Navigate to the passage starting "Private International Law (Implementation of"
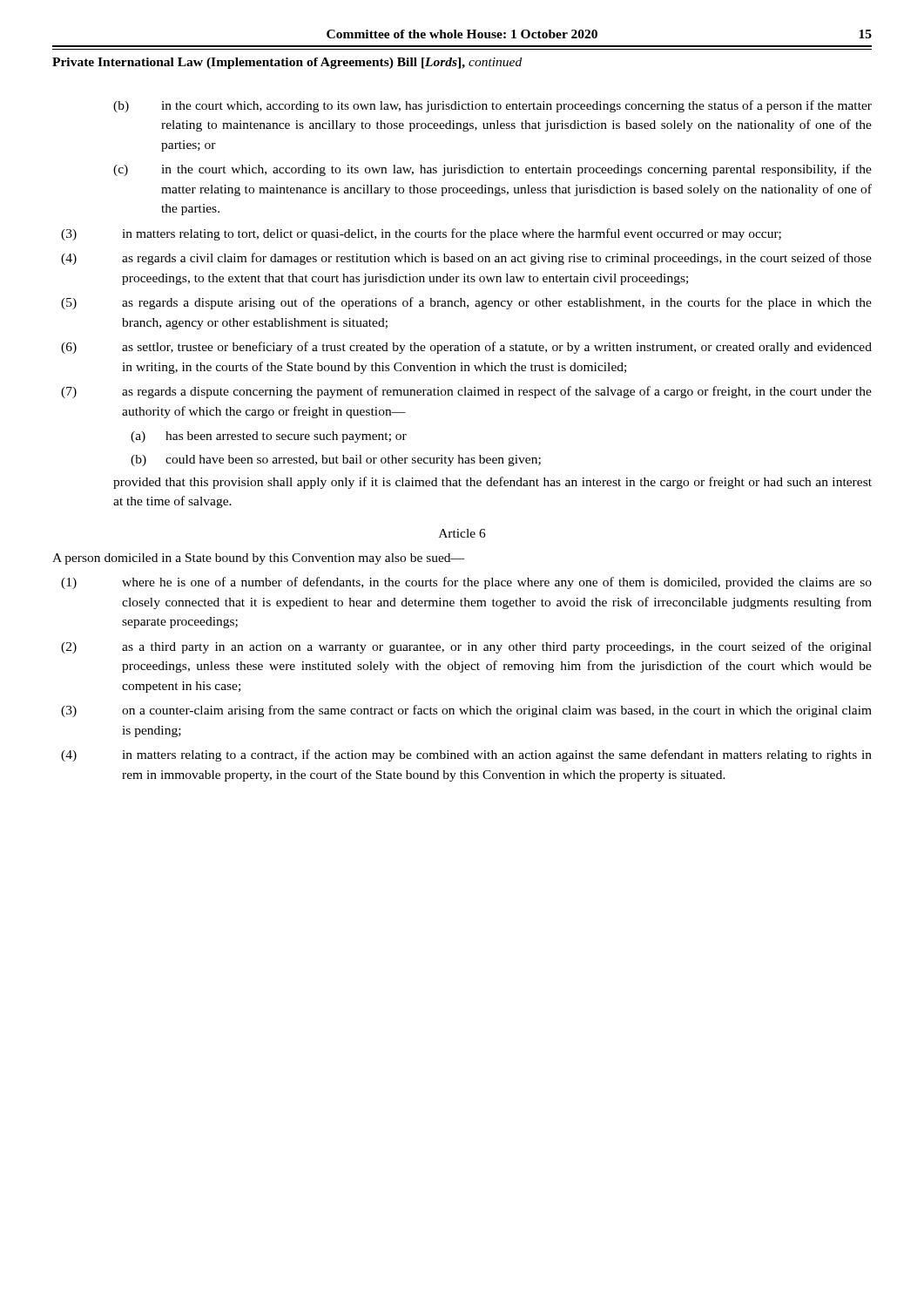 [287, 61]
